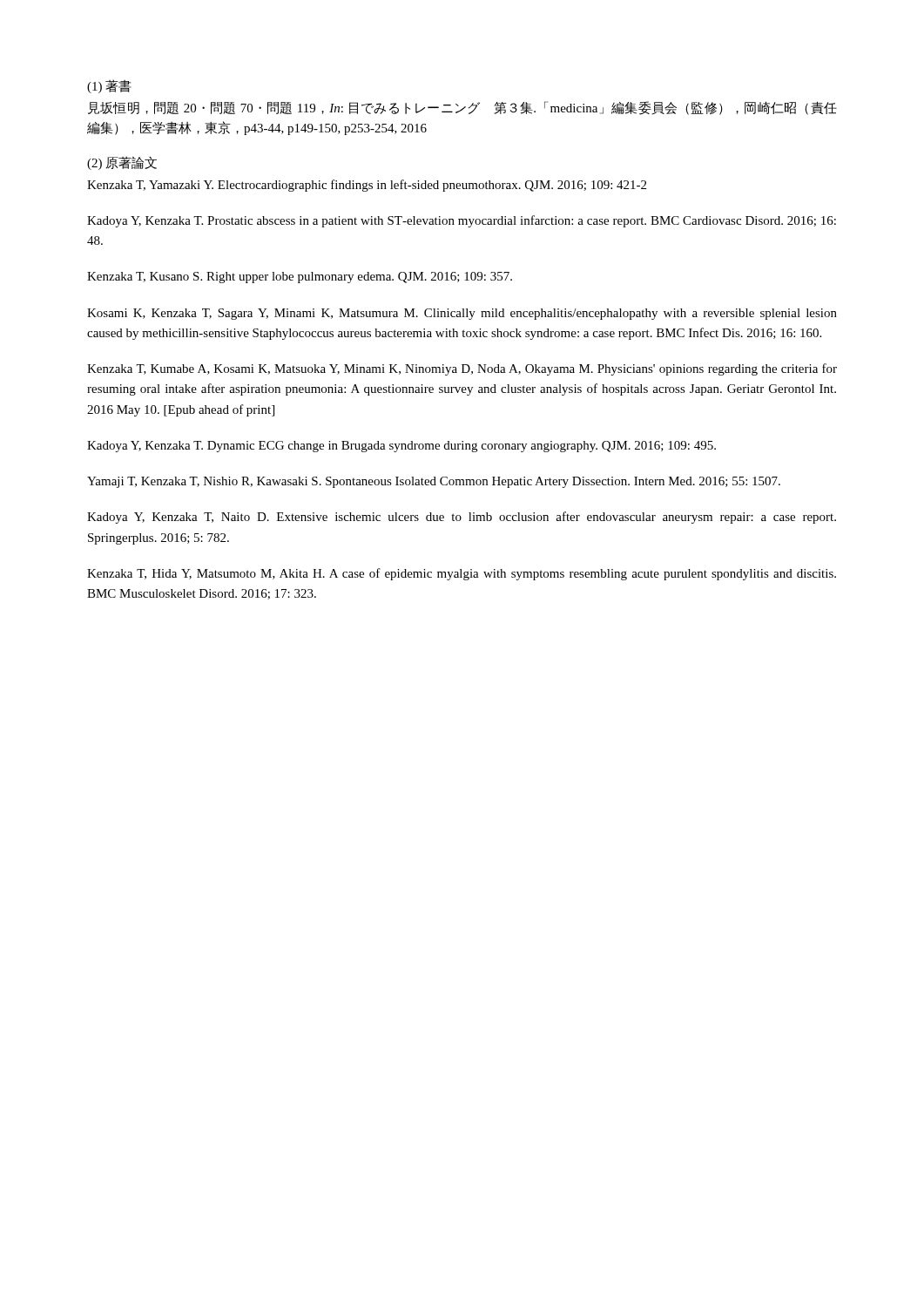Find the text block containing "Kosami K, Kenzaka T,"
This screenshot has height=1307, width=924.
(x=462, y=323)
